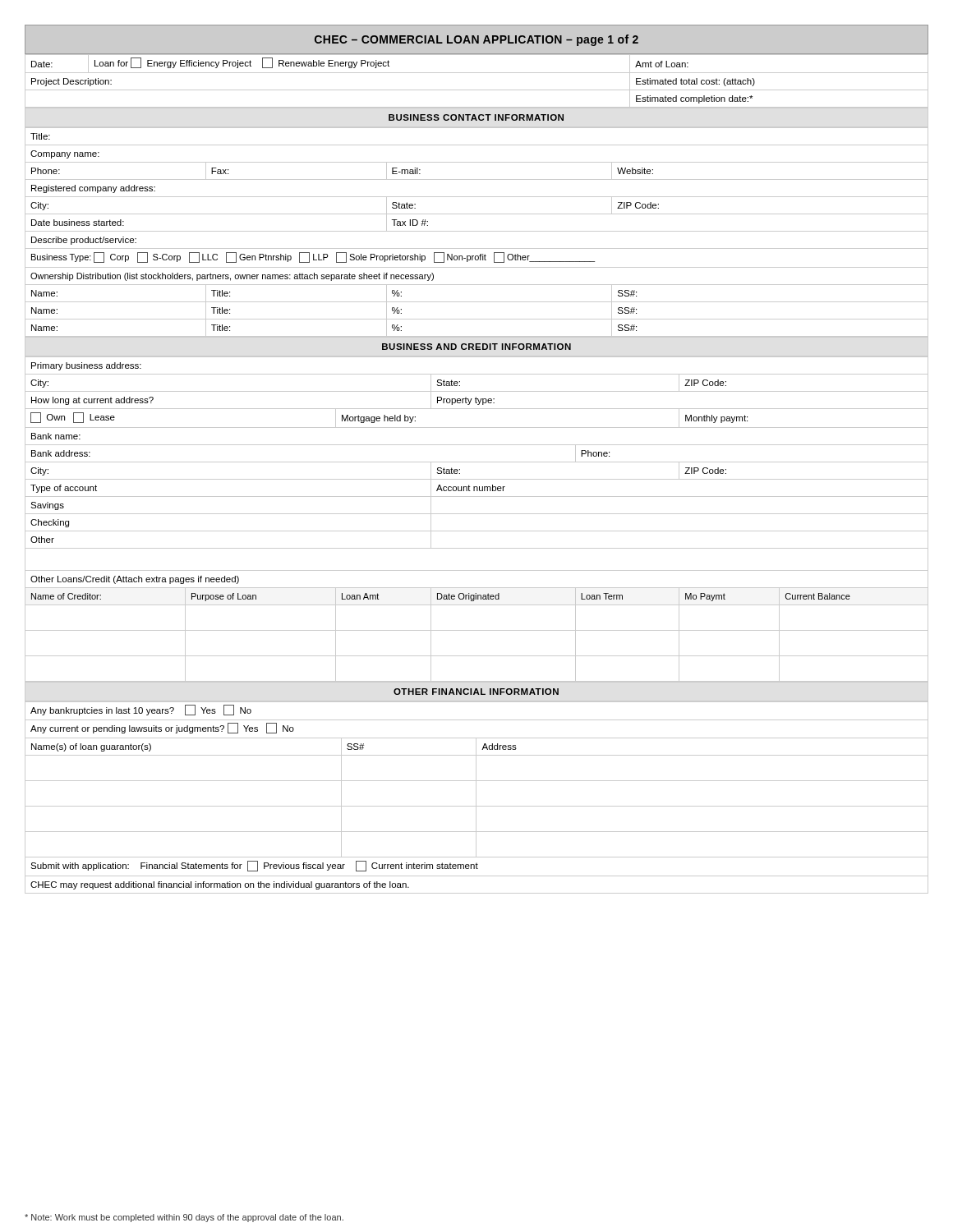
Task: Click on the block starting "Note: Work must be completed within"
Action: pyautogui.click(x=184, y=1217)
